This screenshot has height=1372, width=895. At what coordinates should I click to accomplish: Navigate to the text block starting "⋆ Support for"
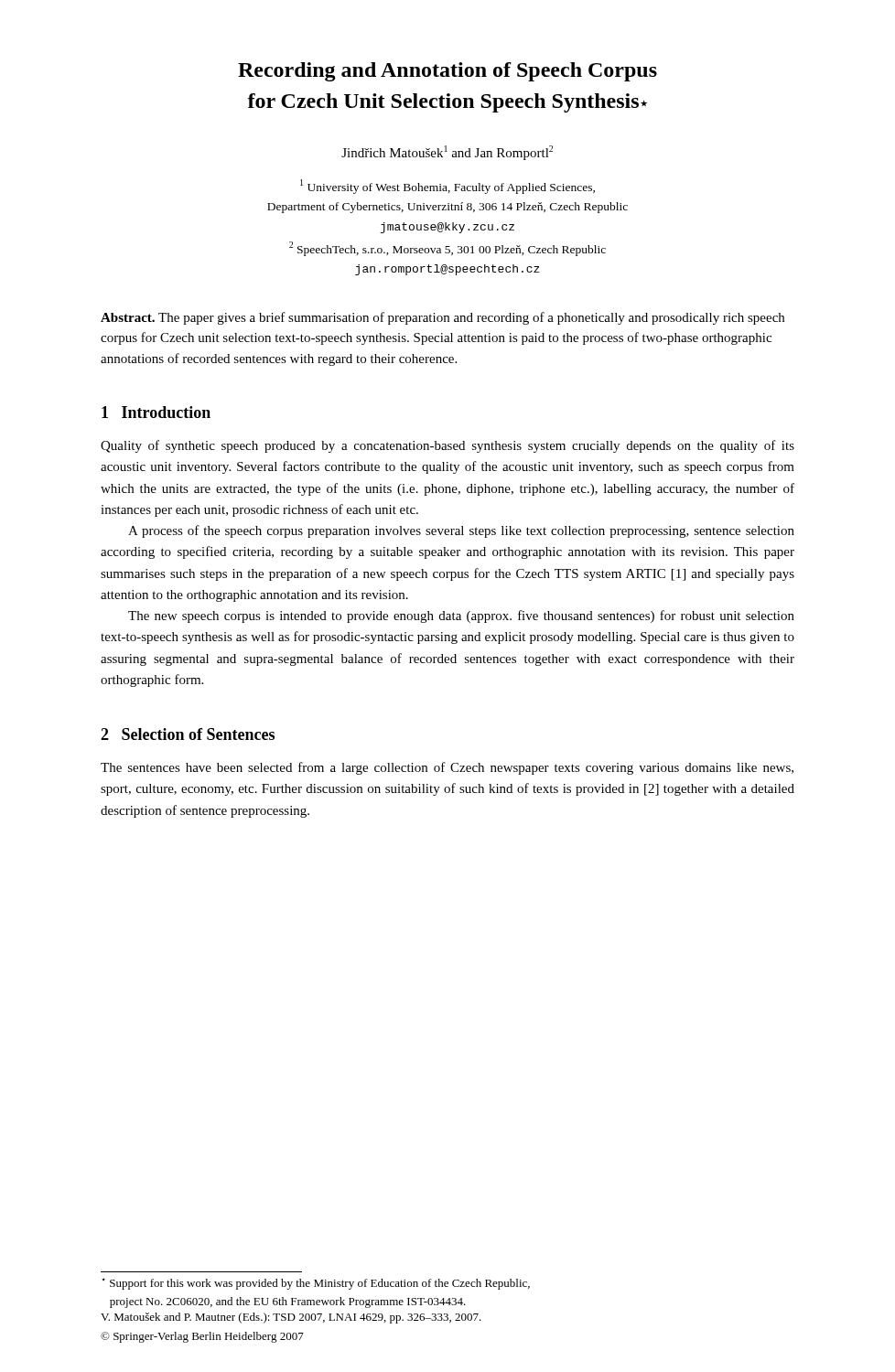(x=316, y=1291)
